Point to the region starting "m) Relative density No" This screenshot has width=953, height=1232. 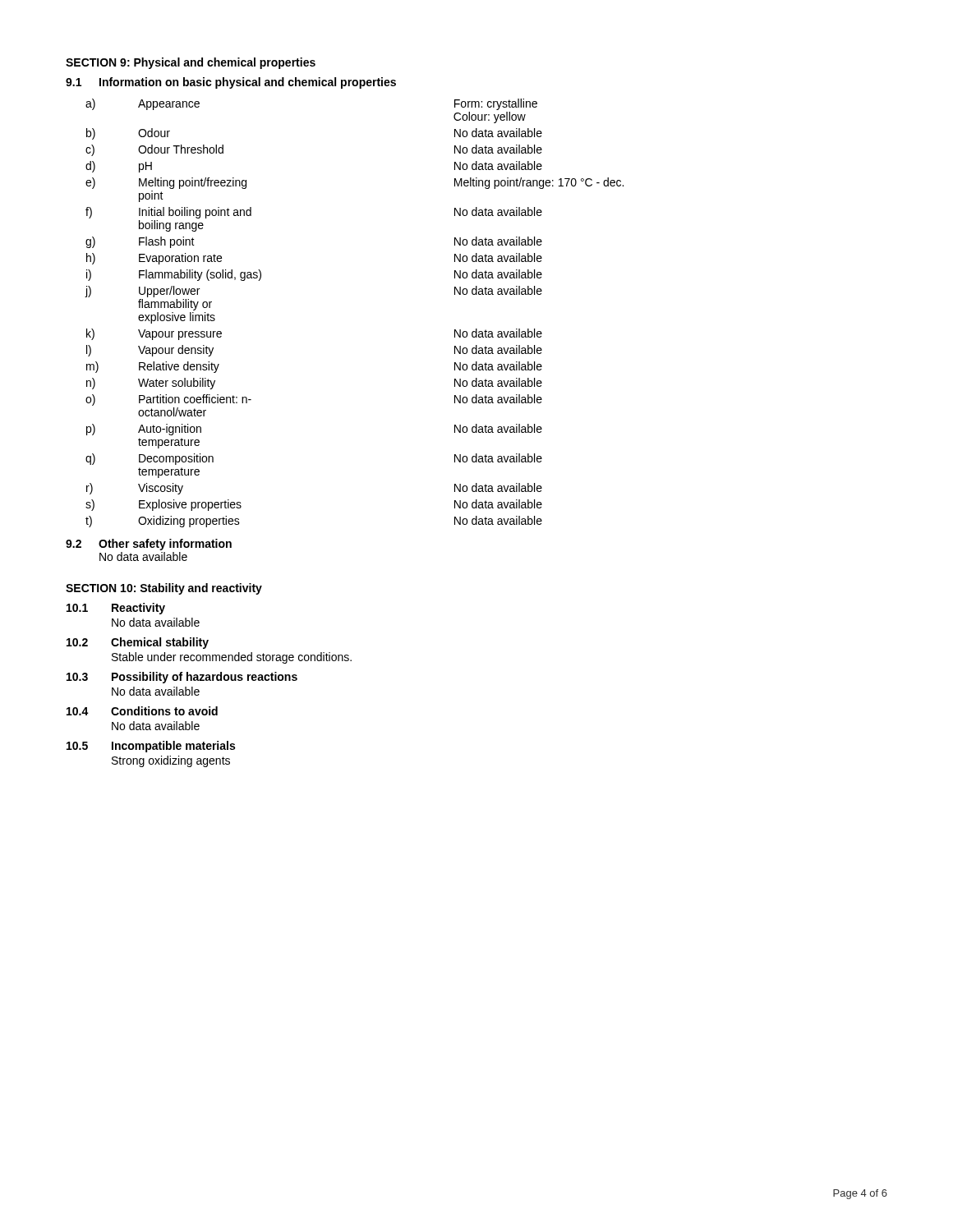coord(493,366)
